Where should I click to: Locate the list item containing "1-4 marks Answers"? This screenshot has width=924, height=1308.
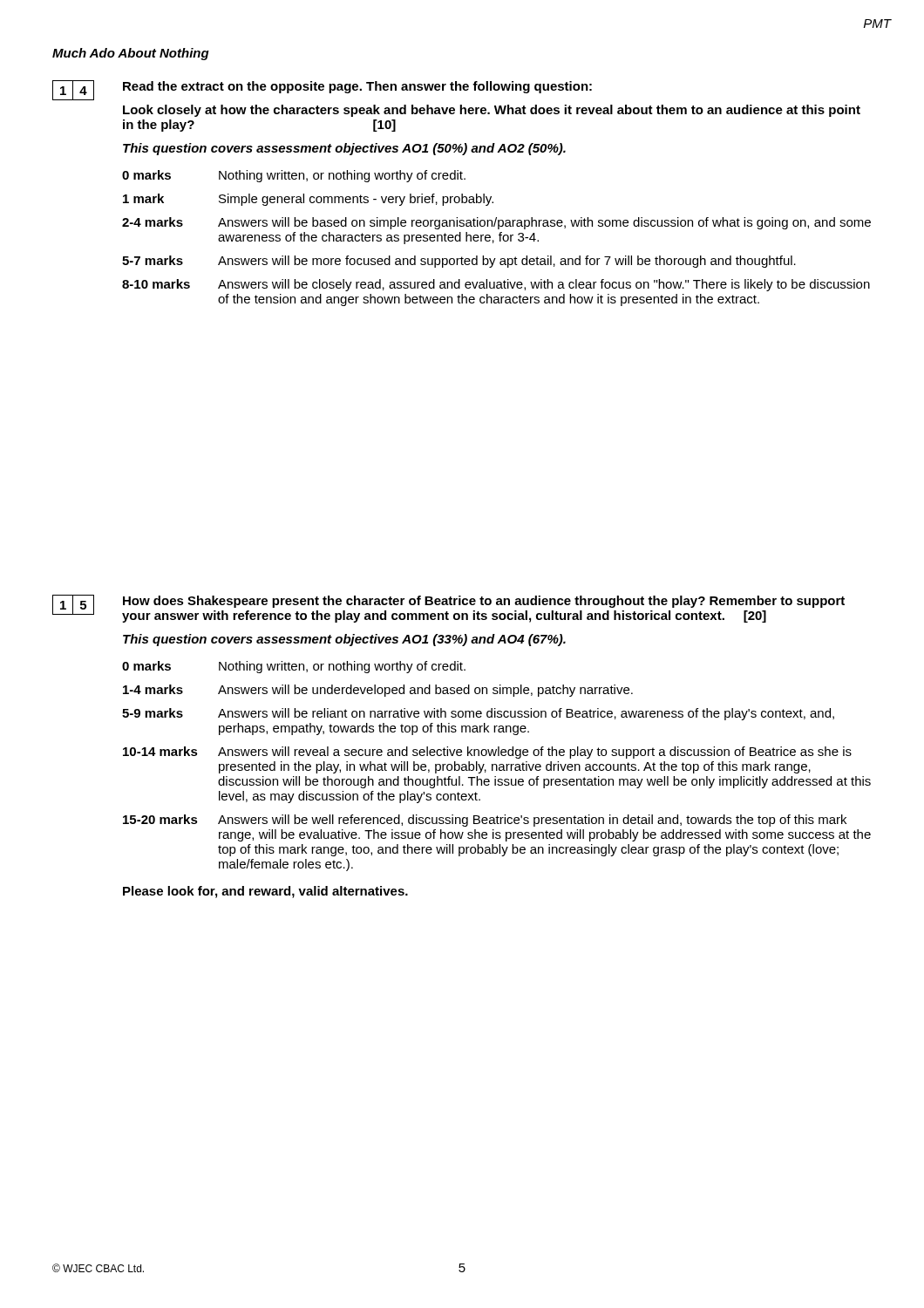point(497,689)
